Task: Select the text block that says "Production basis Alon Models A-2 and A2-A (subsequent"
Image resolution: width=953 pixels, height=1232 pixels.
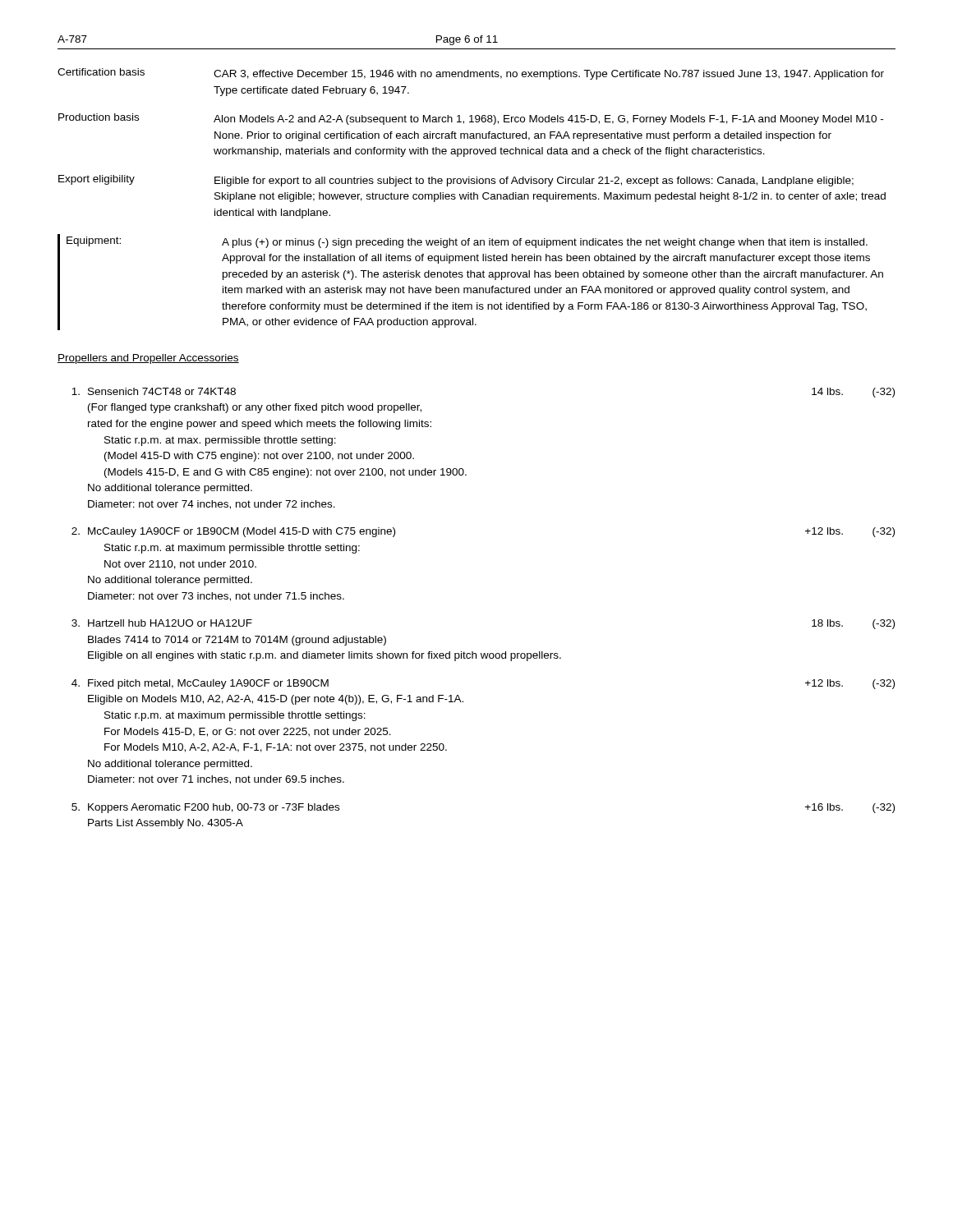Action: [x=476, y=135]
